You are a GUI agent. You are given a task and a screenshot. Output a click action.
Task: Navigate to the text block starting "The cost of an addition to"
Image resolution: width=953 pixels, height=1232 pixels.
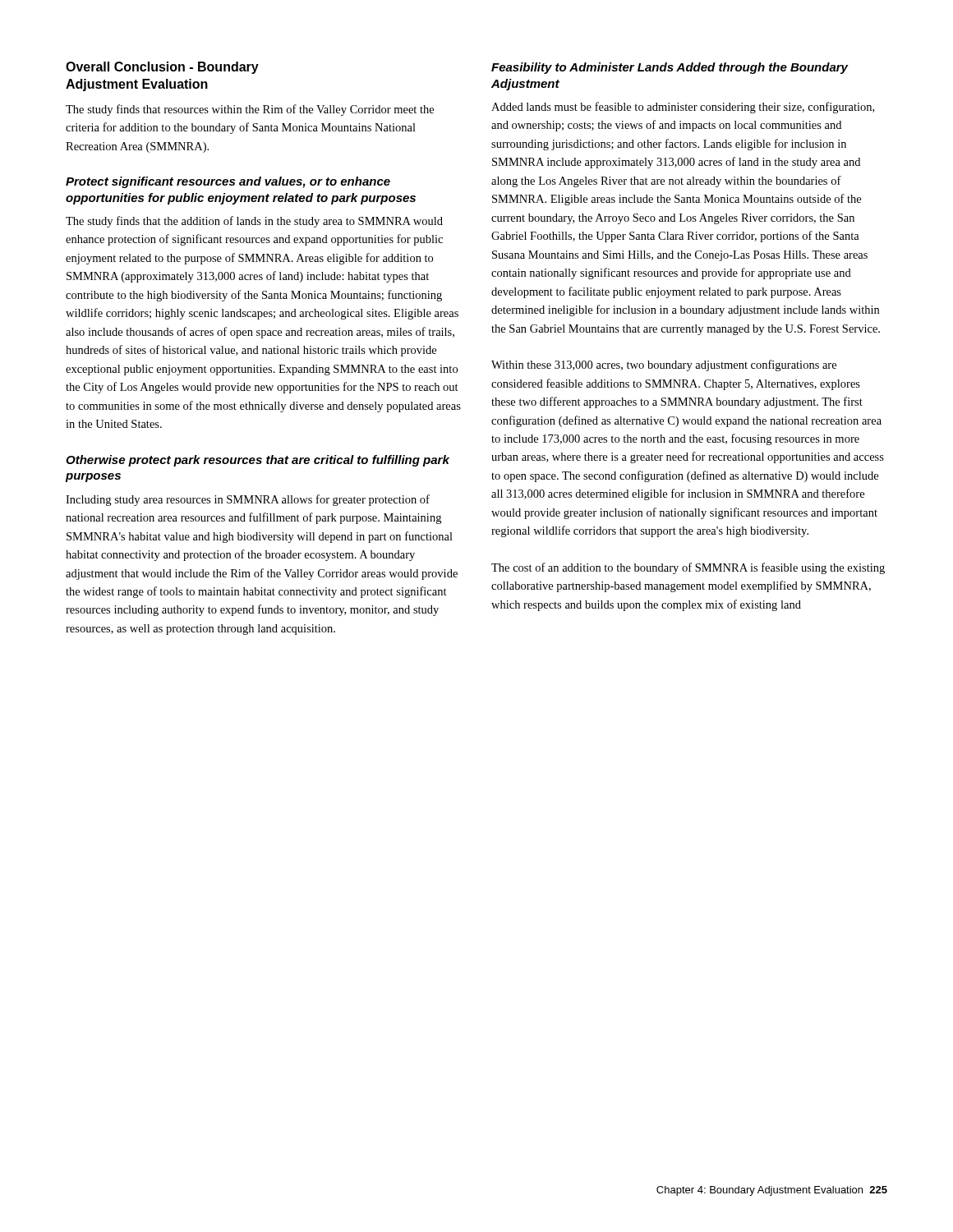coord(688,586)
